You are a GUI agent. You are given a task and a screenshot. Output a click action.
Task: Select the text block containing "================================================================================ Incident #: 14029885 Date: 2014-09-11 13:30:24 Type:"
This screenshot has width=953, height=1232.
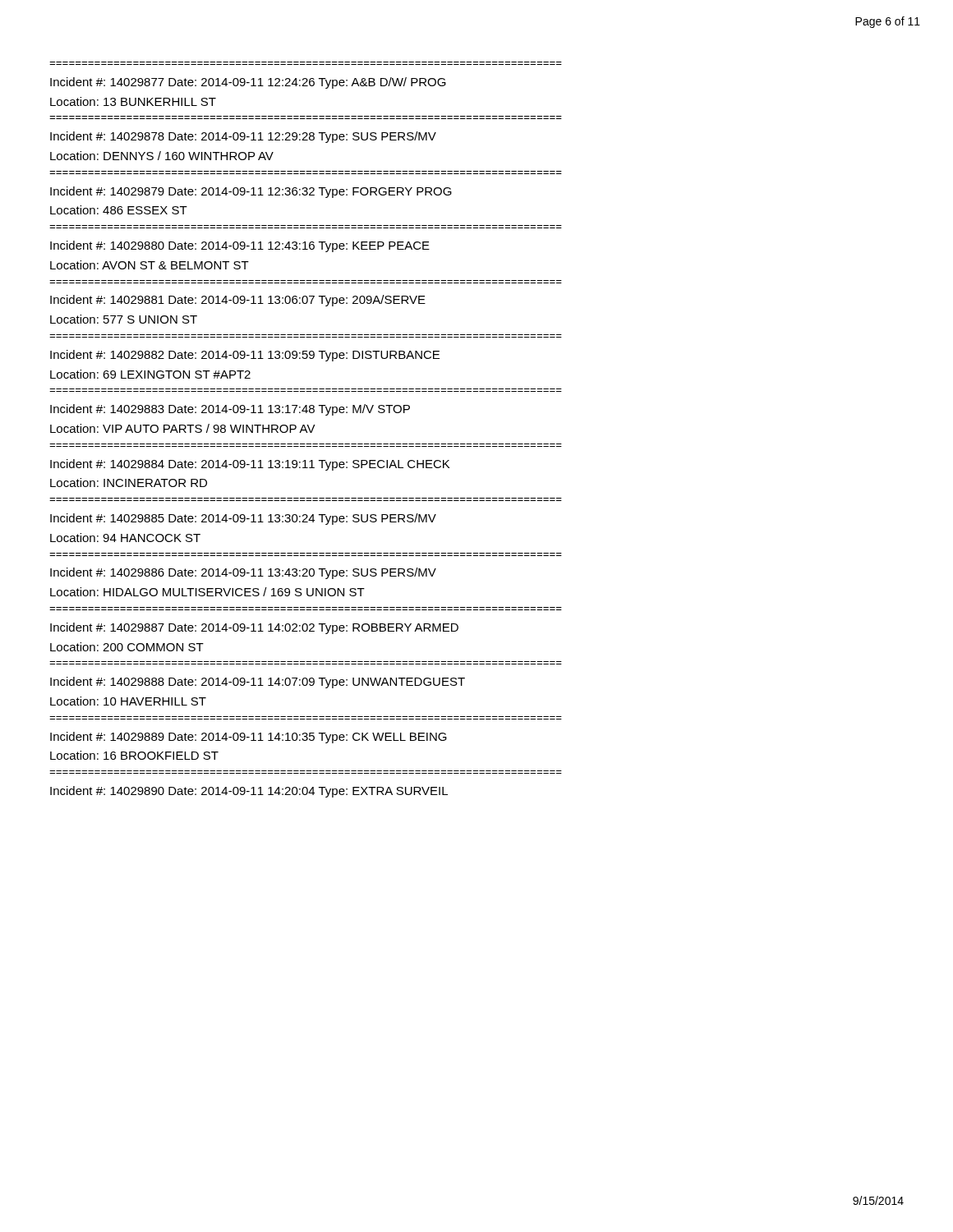[x=243, y=519]
